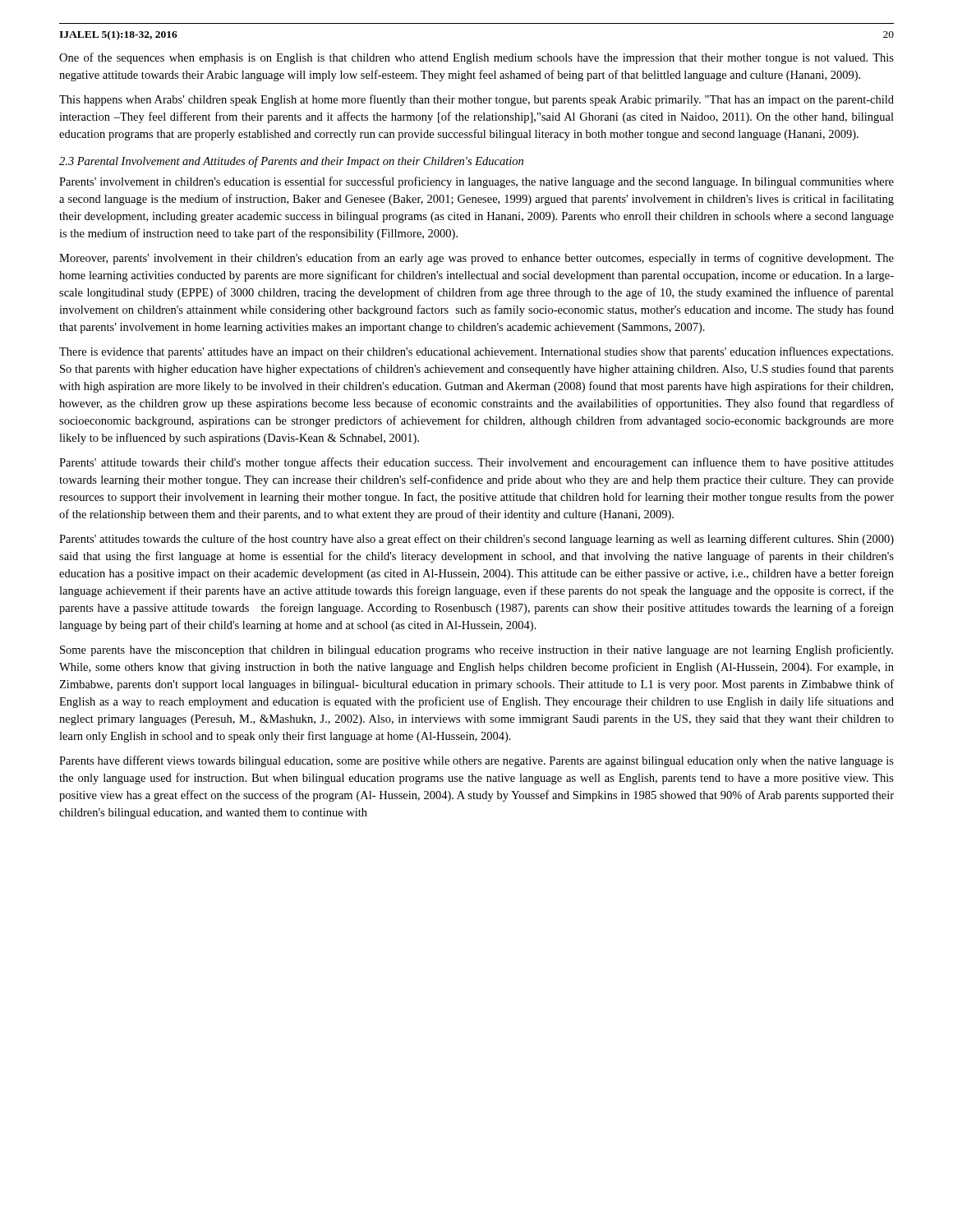Locate the block of text that opens with "Parents' attitudes towards the culture of"
The width and height of the screenshot is (953, 1232).
(476, 582)
